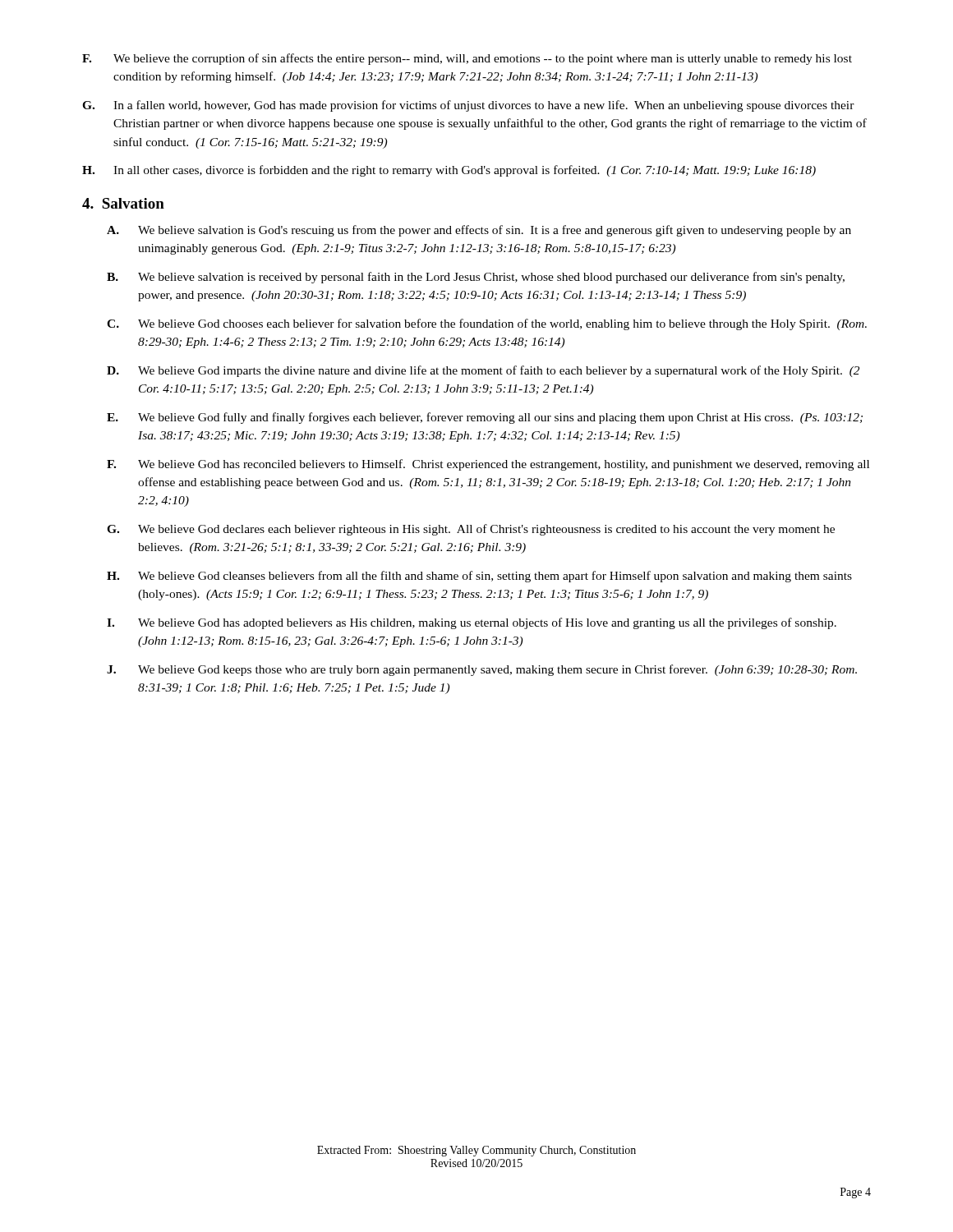The image size is (953, 1232).
Task: Click on the text block starting "G. We believe God"
Action: click(489, 538)
